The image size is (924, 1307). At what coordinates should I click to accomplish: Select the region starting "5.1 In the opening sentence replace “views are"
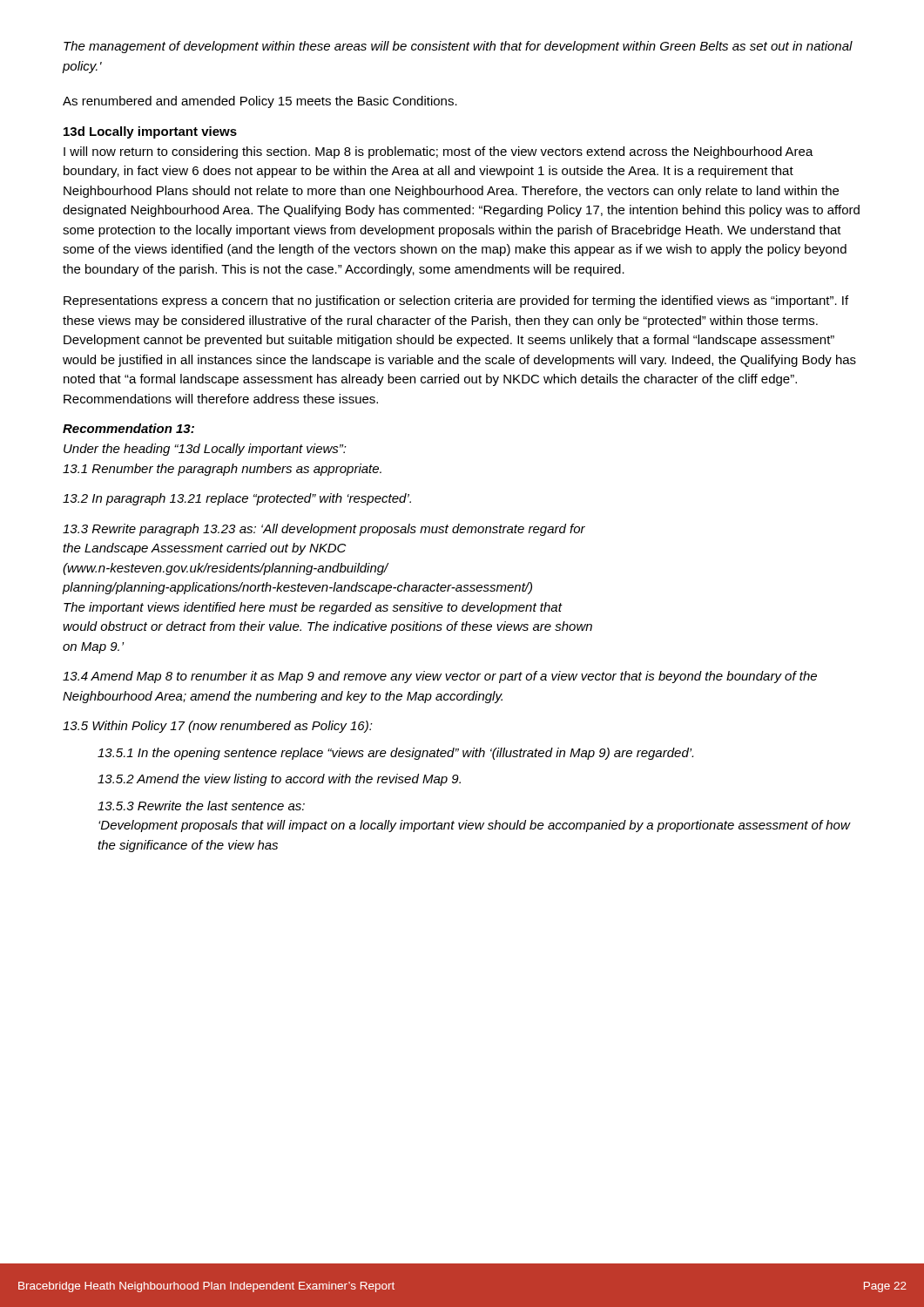coord(396,752)
